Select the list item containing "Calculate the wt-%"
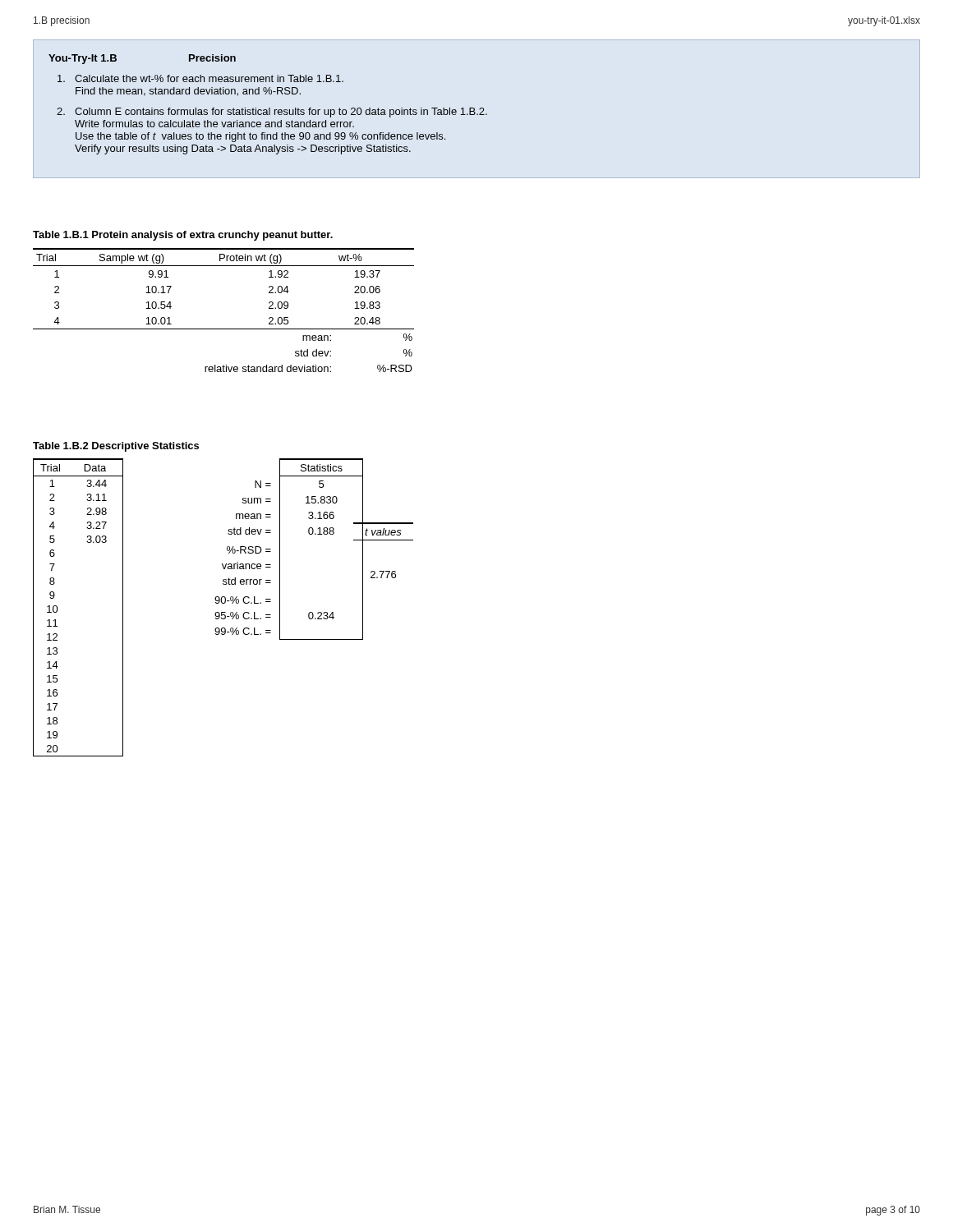This screenshot has width=953, height=1232. coord(200,78)
